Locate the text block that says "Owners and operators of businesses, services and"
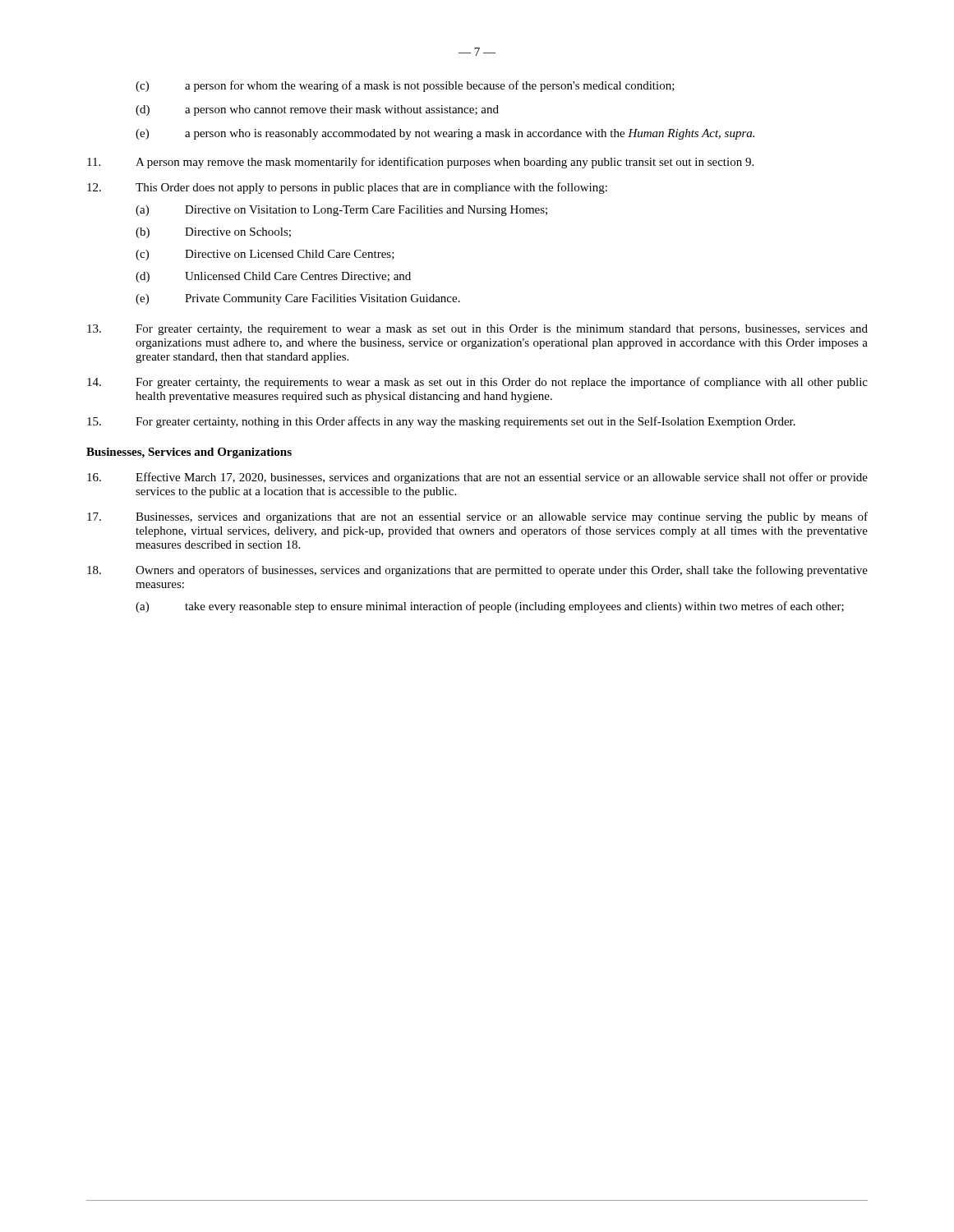The height and width of the screenshot is (1232, 954). [477, 593]
